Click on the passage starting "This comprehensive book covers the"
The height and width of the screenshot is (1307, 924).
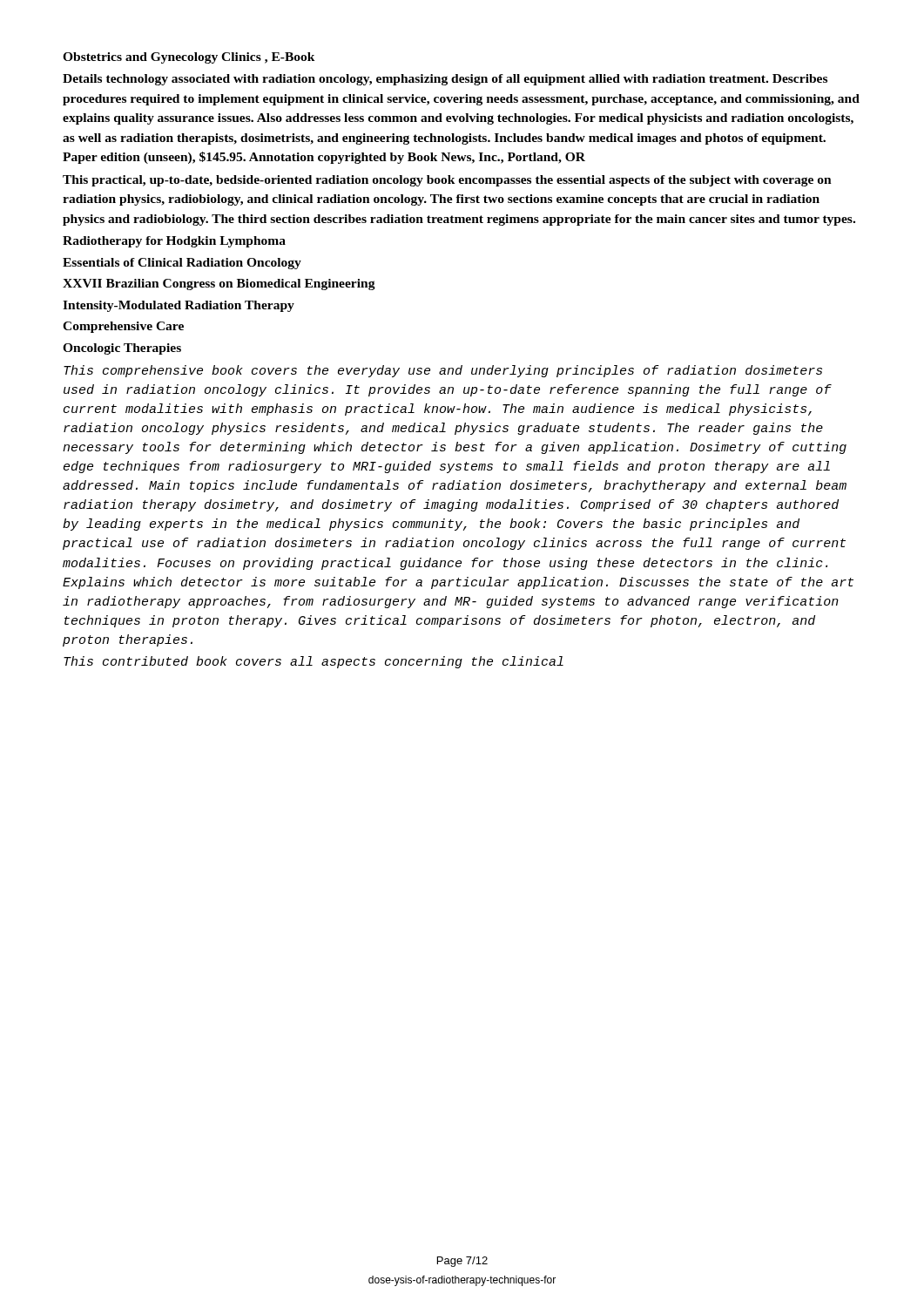[x=459, y=506]
